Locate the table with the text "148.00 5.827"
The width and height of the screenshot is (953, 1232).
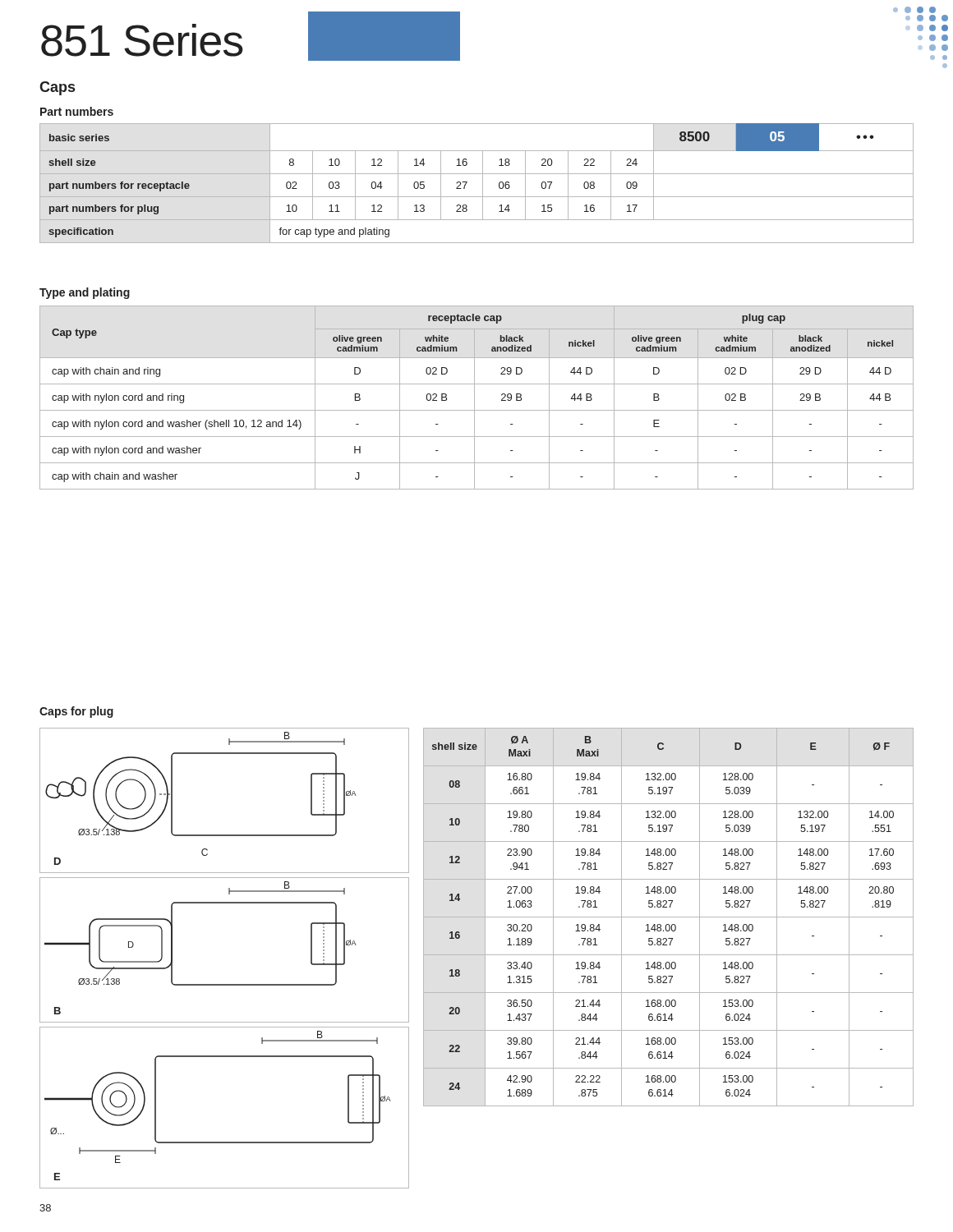tap(668, 917)
